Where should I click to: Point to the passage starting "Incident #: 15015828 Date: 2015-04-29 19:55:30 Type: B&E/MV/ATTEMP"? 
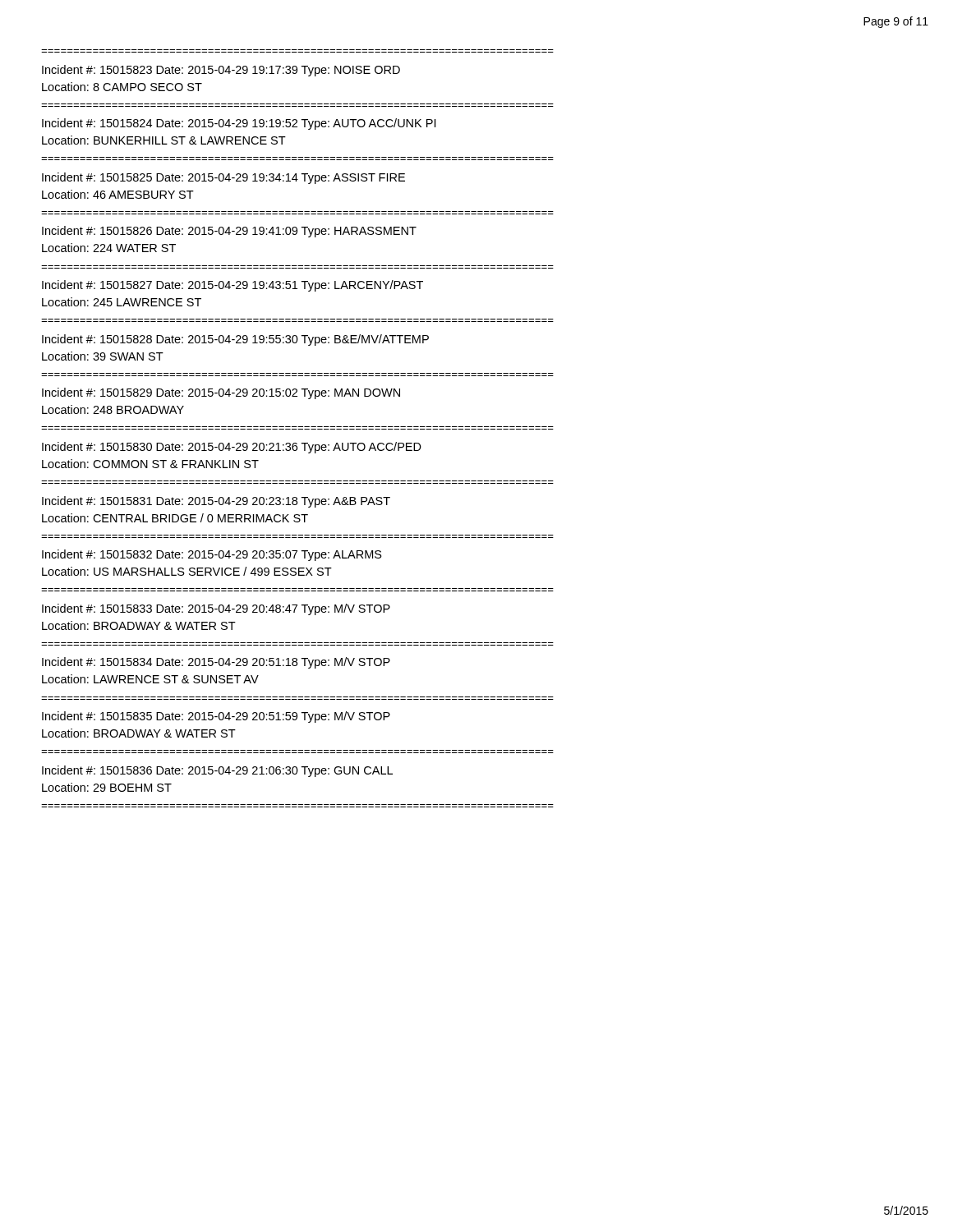(235, 348)
